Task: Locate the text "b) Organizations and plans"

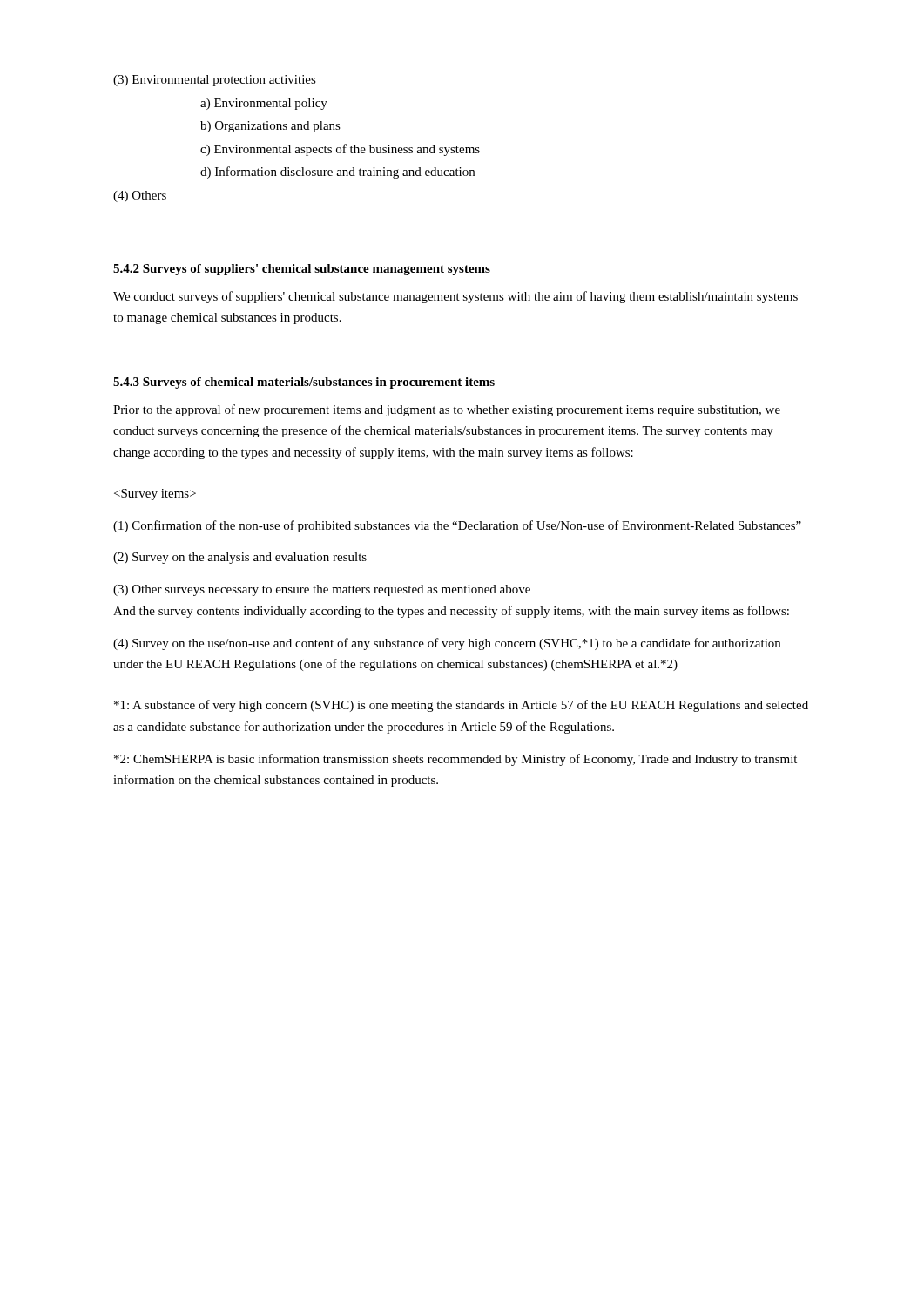Action: tap(270, 125)
